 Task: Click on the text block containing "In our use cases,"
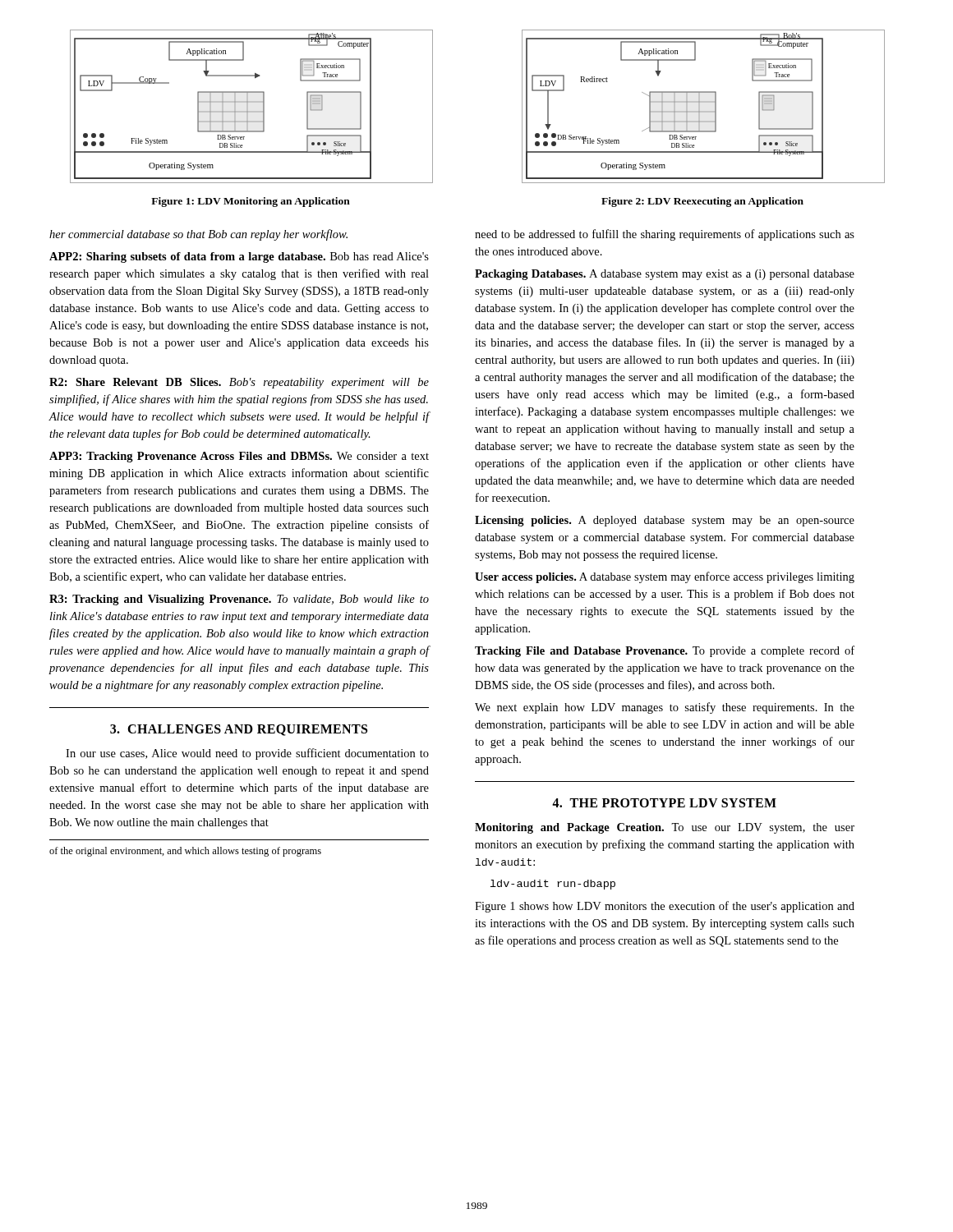click(x=239, y=788)
